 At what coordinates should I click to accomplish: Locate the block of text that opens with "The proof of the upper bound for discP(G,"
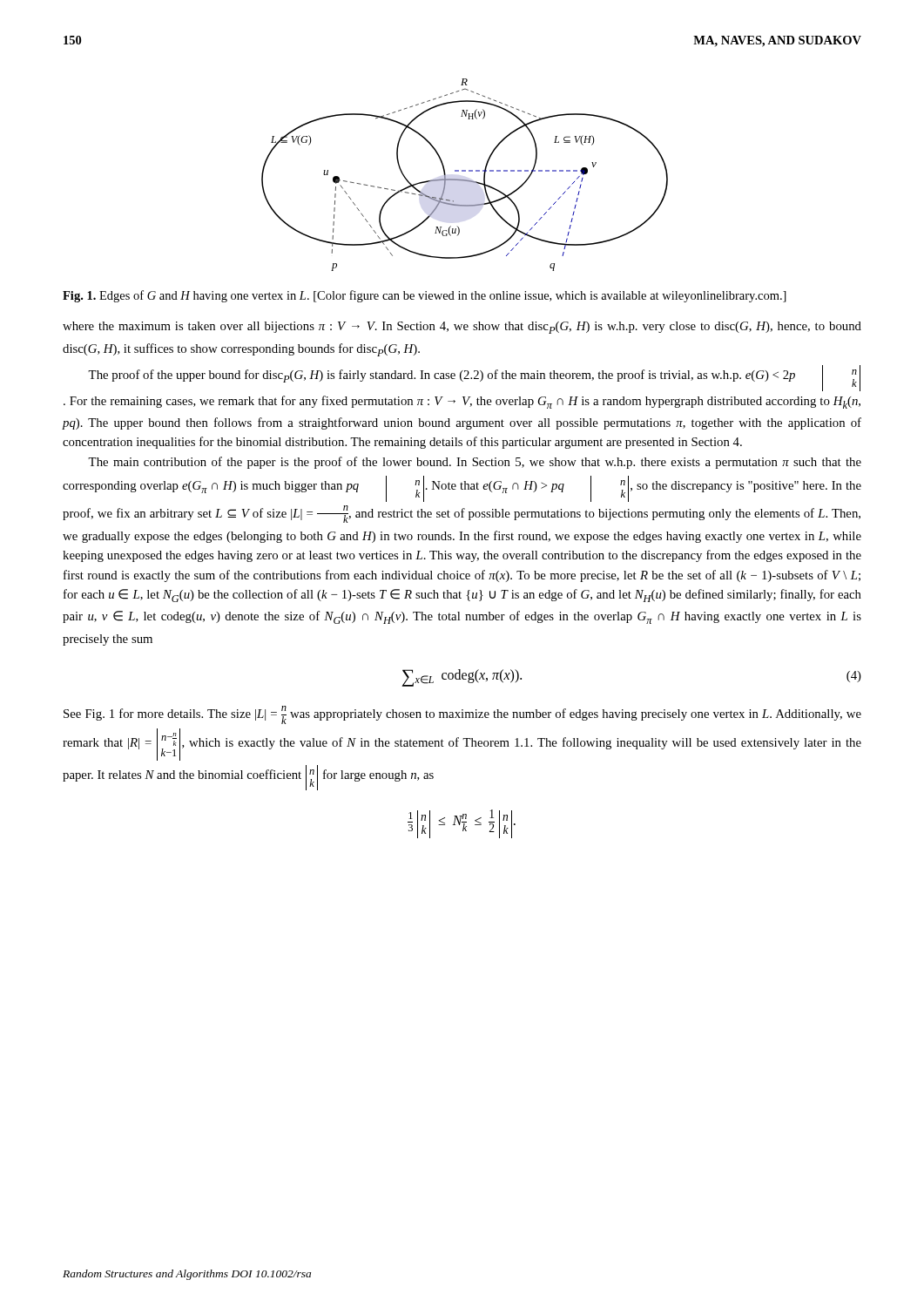[x=462, y=405]
